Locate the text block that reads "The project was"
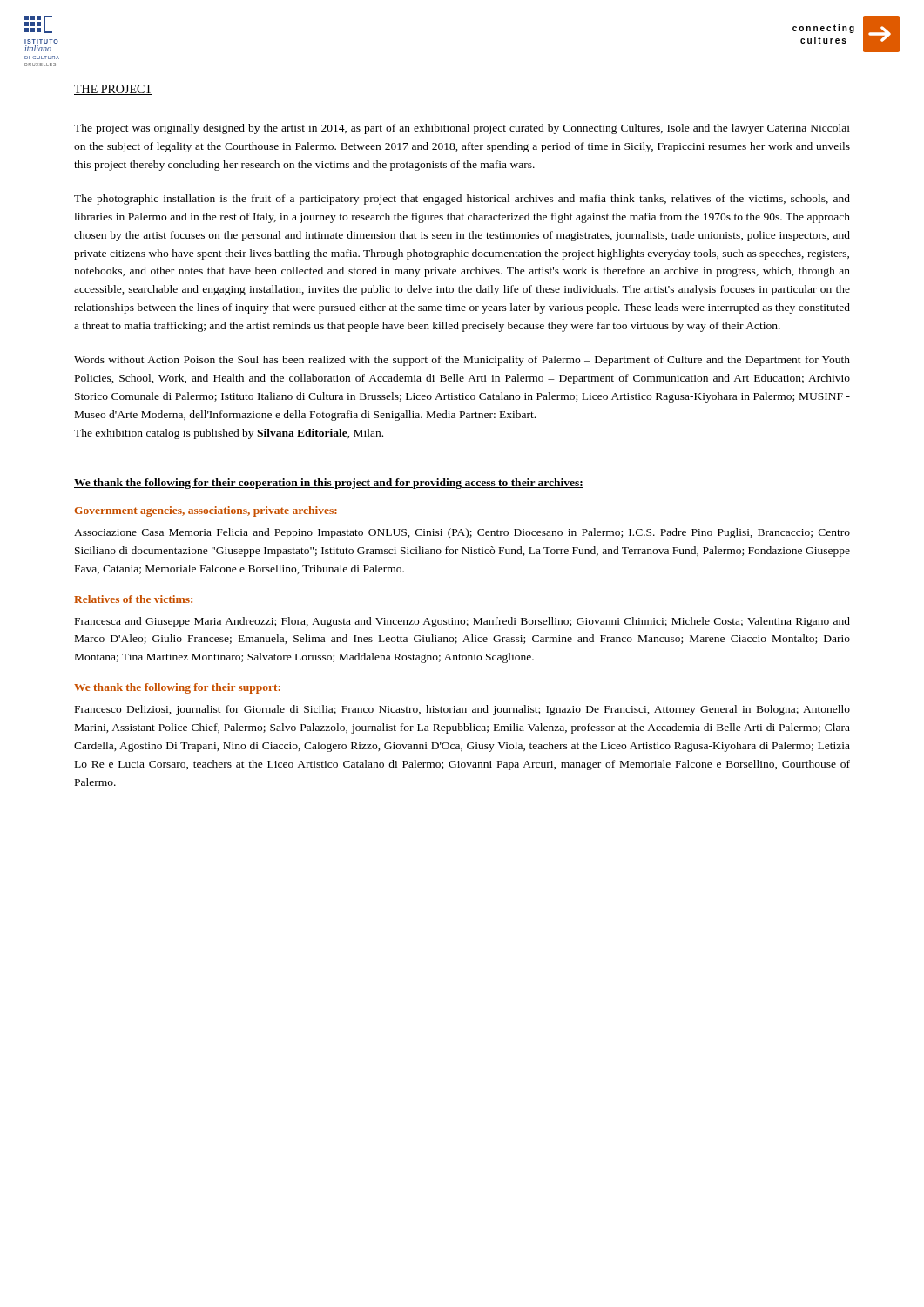924x1307 pixels. [462, 146]
